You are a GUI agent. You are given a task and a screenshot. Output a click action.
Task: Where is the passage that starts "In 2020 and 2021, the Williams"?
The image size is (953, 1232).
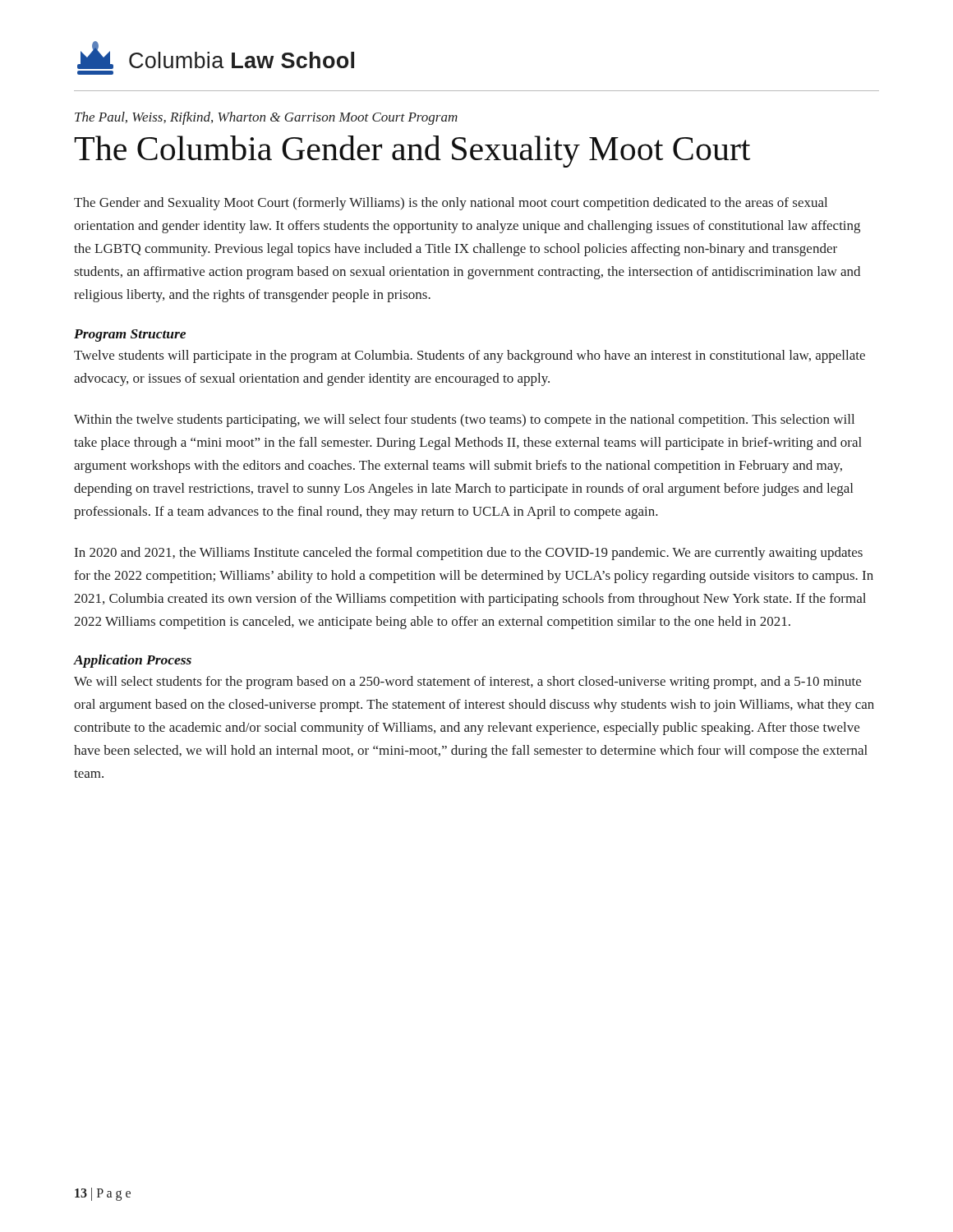(474, 587)
